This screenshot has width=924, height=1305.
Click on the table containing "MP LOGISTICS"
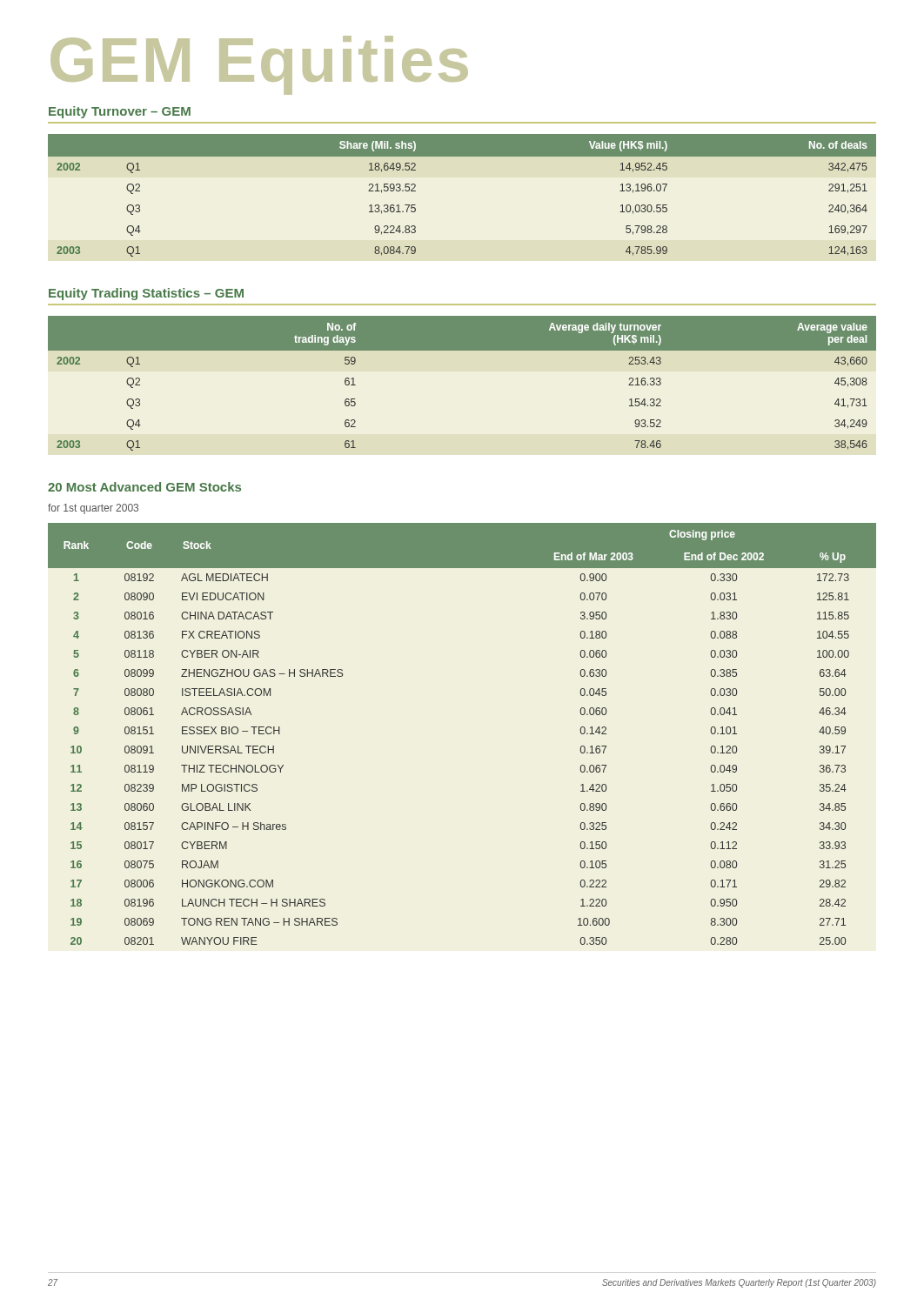click(462, 737)
